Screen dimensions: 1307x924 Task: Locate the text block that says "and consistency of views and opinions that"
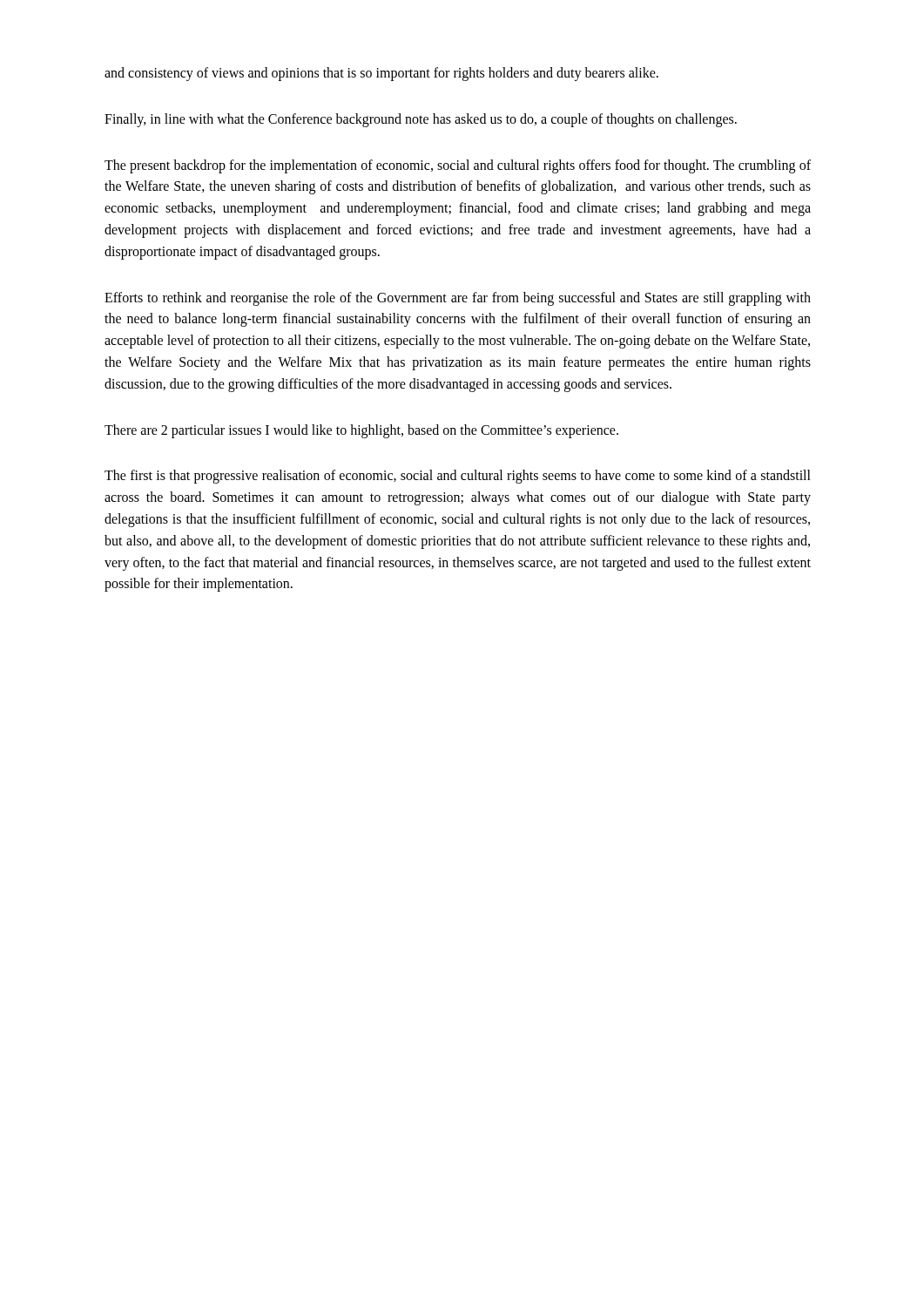(382, 73)
